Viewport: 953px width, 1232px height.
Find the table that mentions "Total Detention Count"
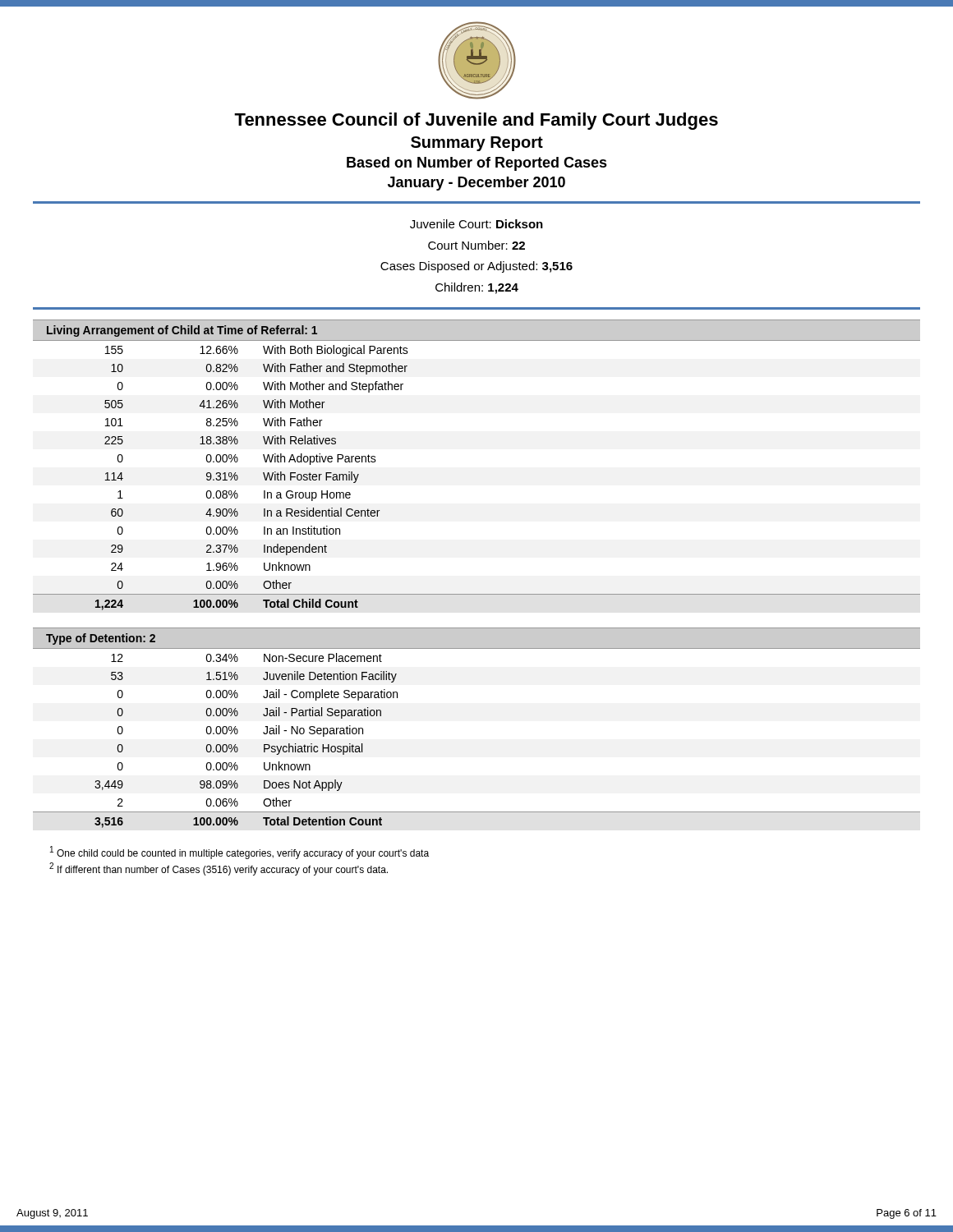click(x=476, y=740)
